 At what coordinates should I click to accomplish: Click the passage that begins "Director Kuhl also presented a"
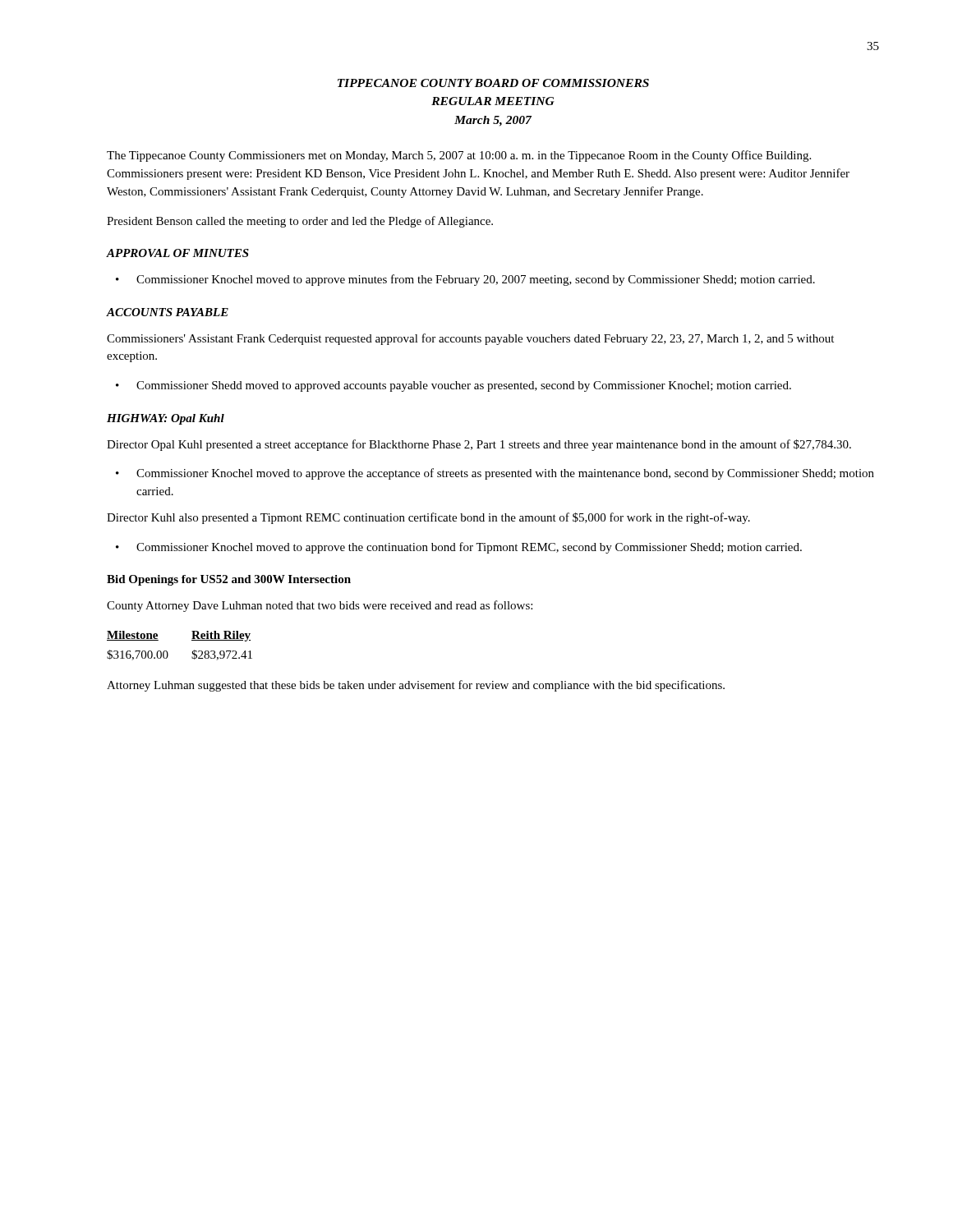click(x=429, y=517)
